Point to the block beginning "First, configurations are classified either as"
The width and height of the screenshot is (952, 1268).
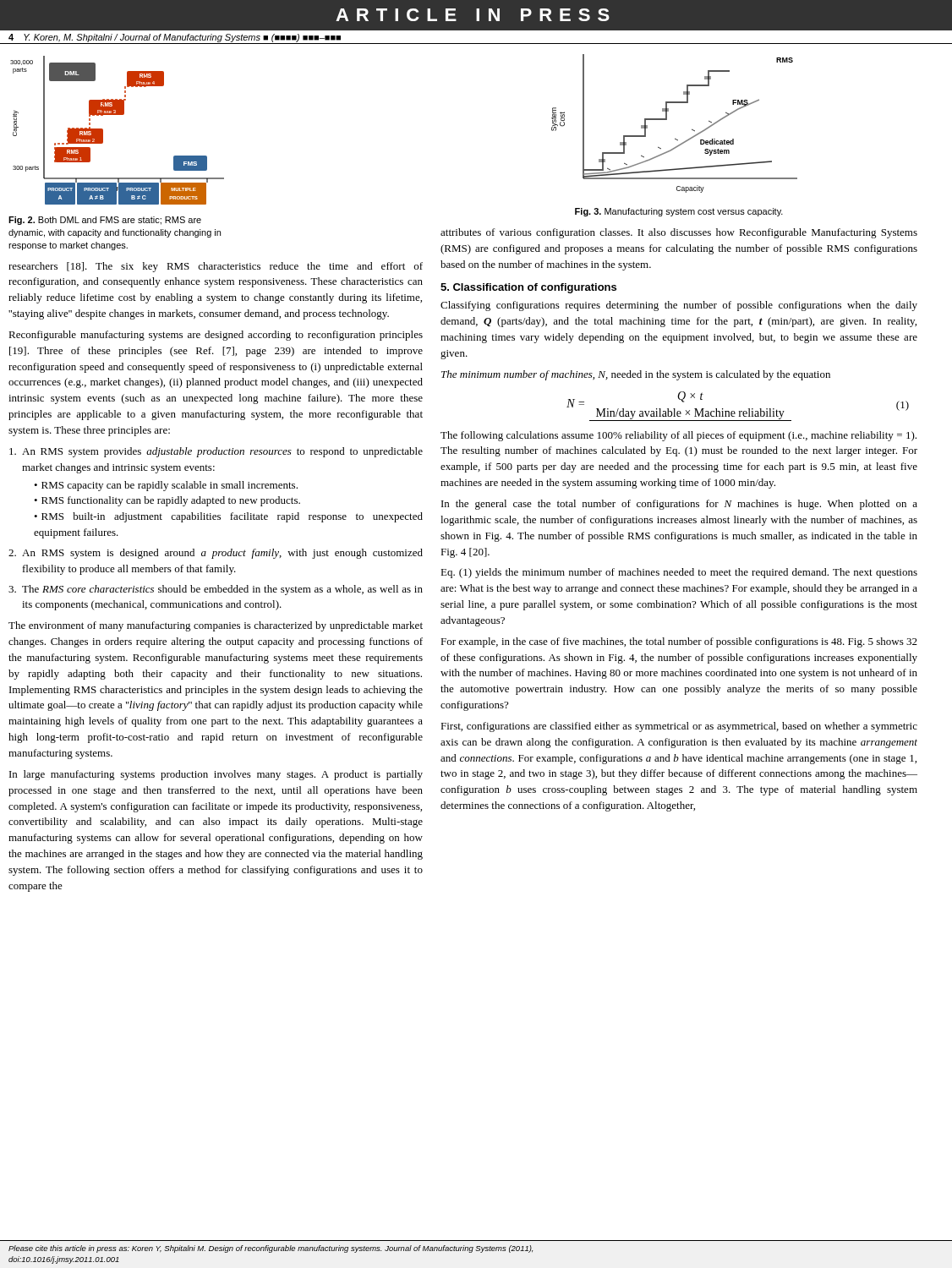(x=679, y=765)
